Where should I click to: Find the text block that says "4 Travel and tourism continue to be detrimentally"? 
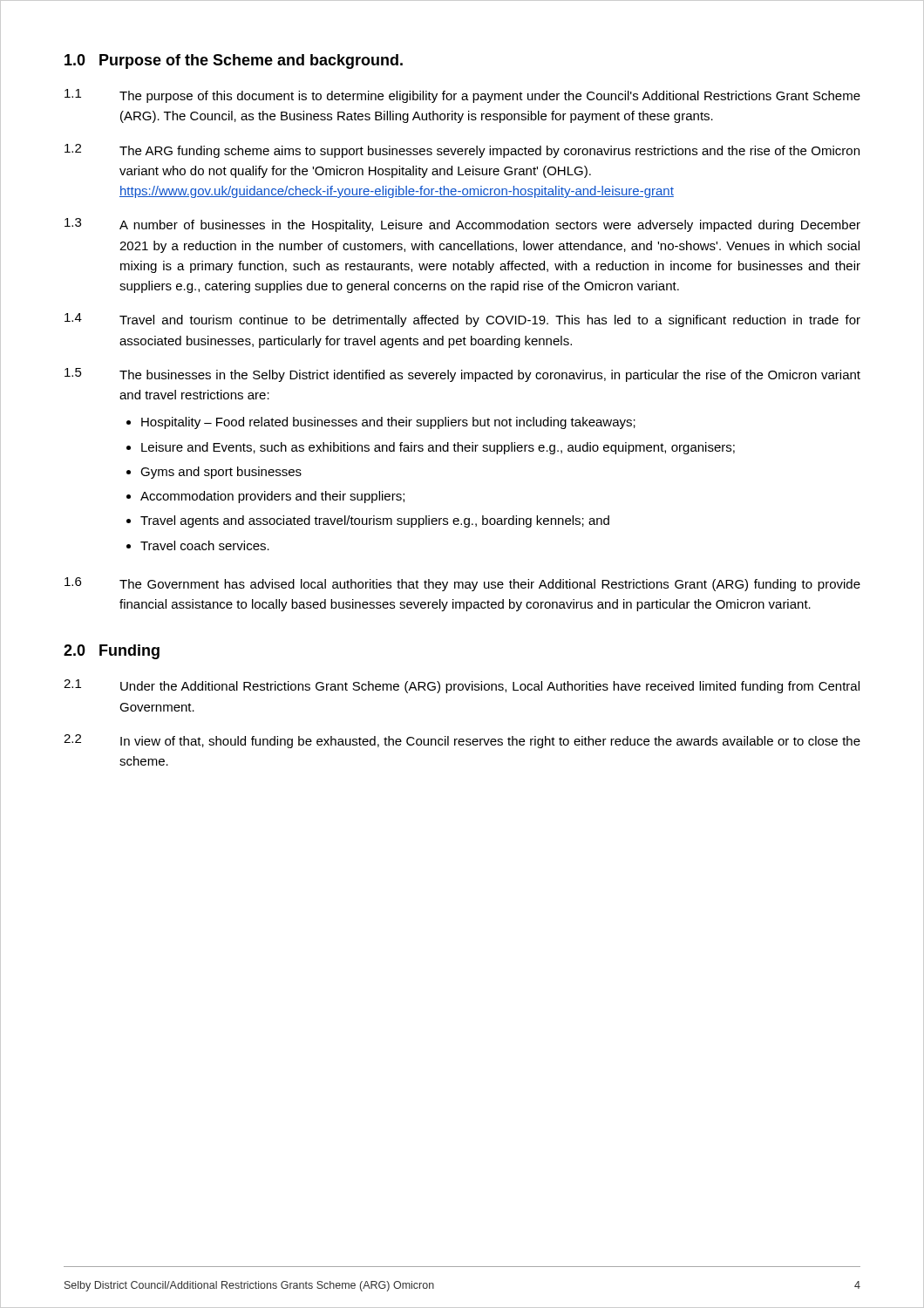(462, 330)
